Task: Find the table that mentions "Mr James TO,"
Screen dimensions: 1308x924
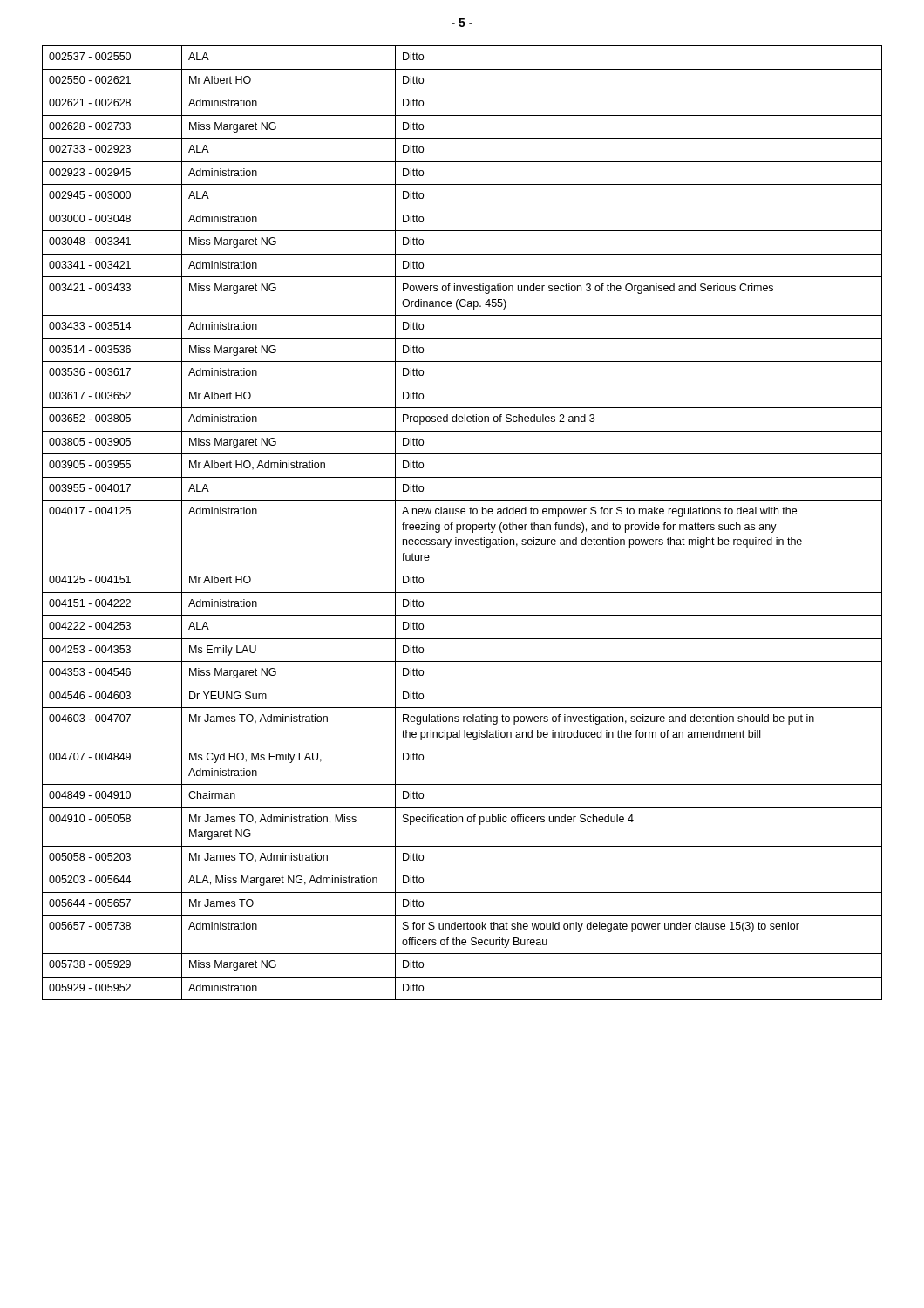Action: pos(462,523)
